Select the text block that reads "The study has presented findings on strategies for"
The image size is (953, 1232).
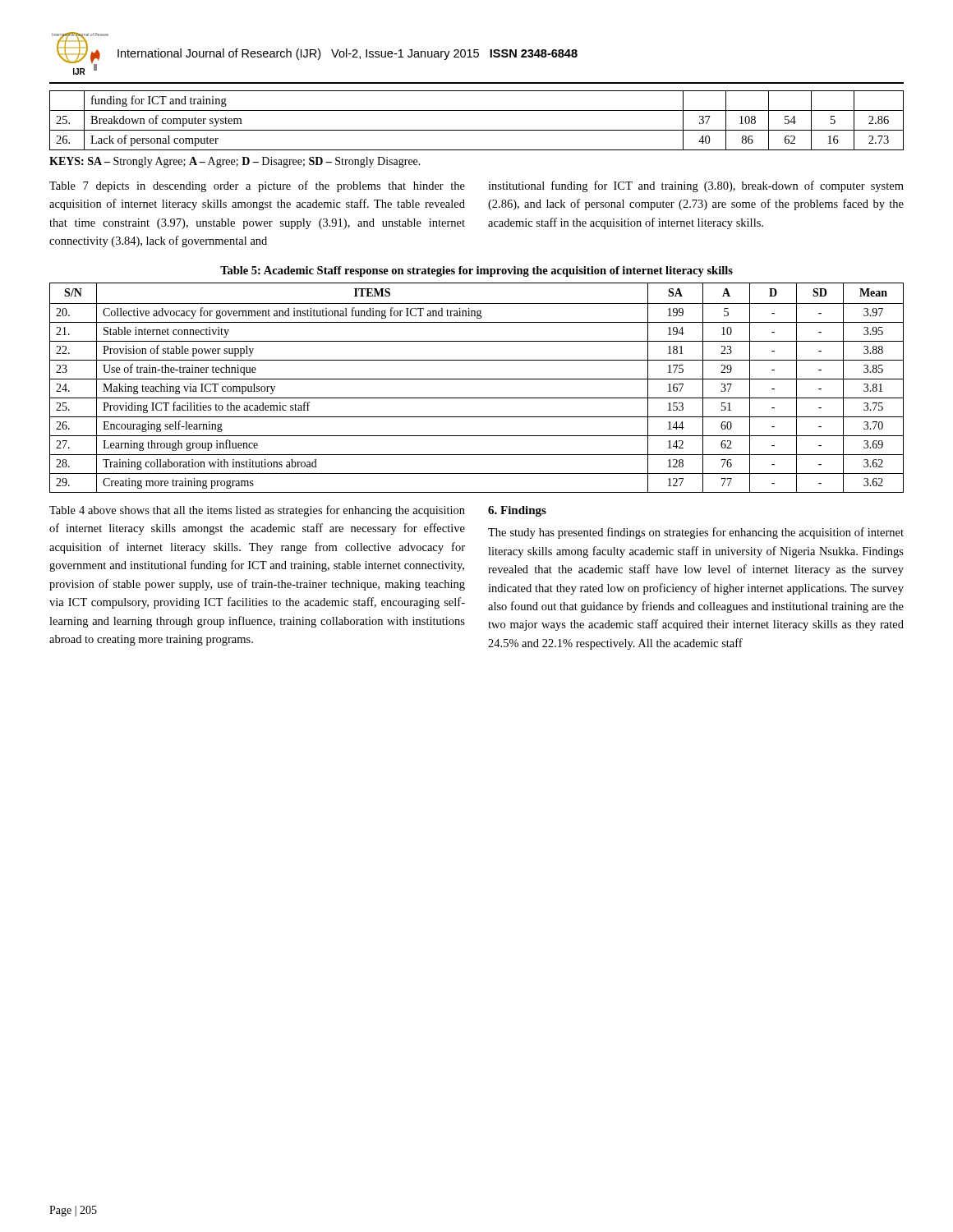(696, 588)
